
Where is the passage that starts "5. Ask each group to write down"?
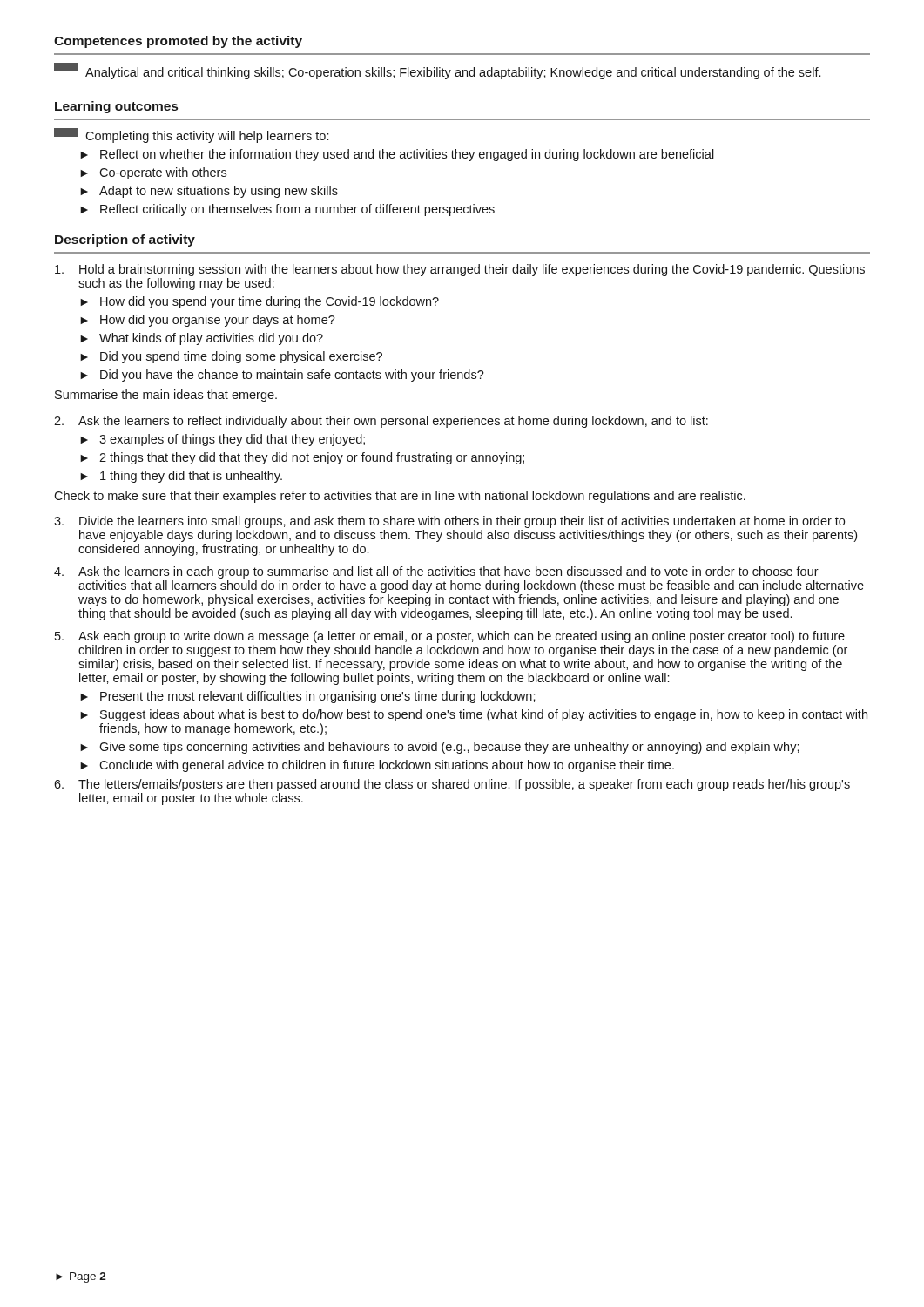coord(462,657)
